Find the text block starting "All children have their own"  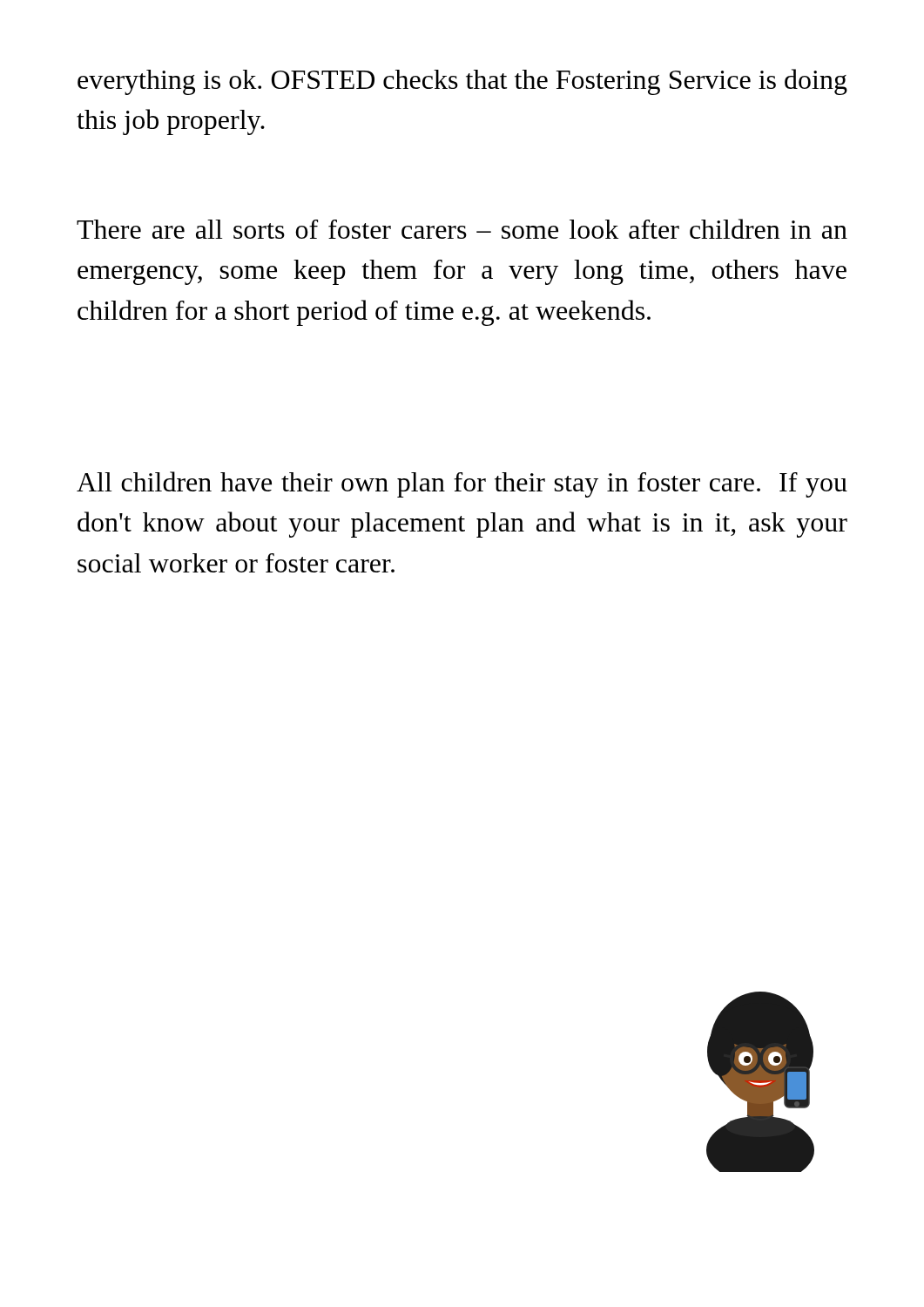[462, 522]
